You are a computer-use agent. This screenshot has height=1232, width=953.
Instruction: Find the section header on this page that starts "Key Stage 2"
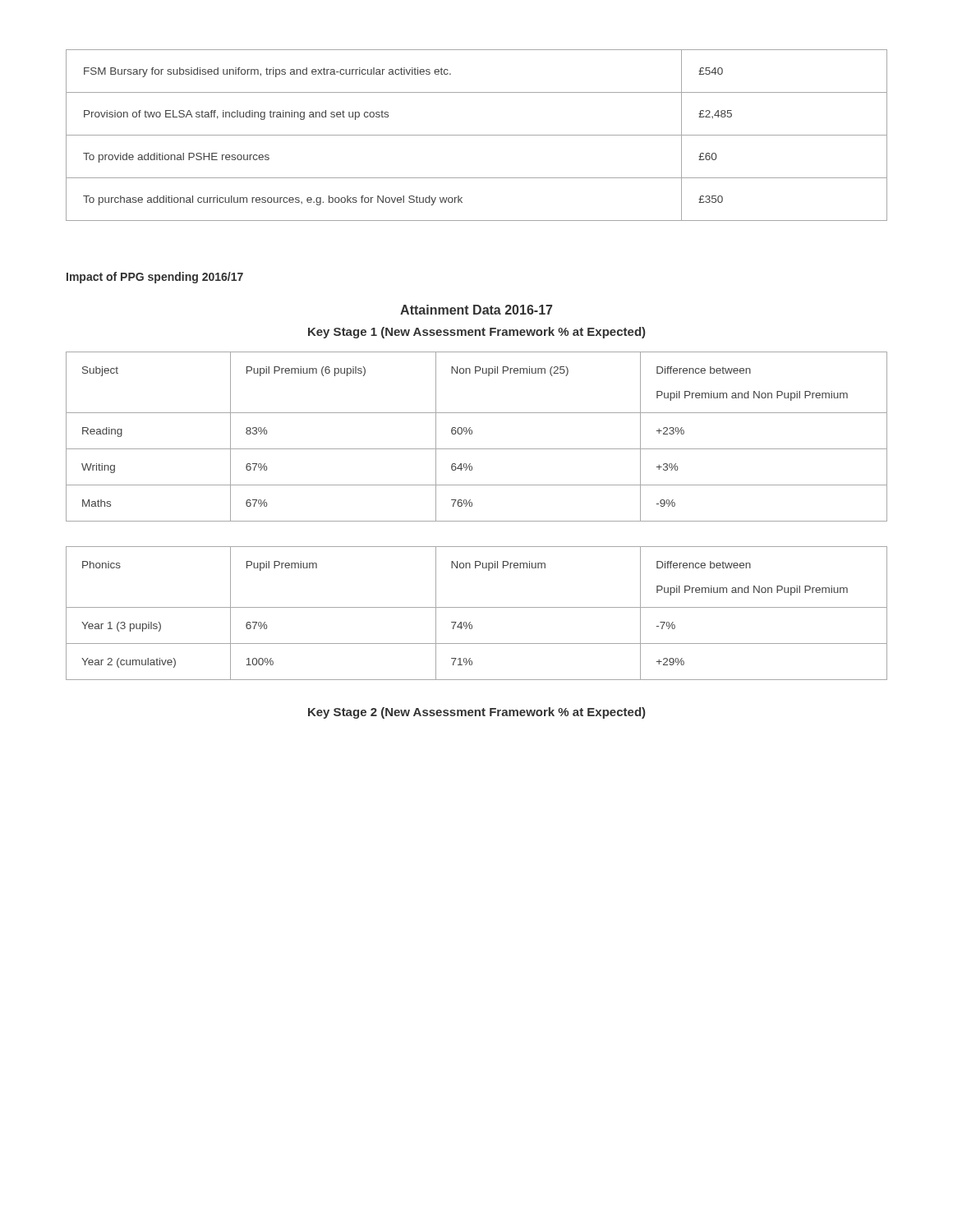tap(476, 712)
